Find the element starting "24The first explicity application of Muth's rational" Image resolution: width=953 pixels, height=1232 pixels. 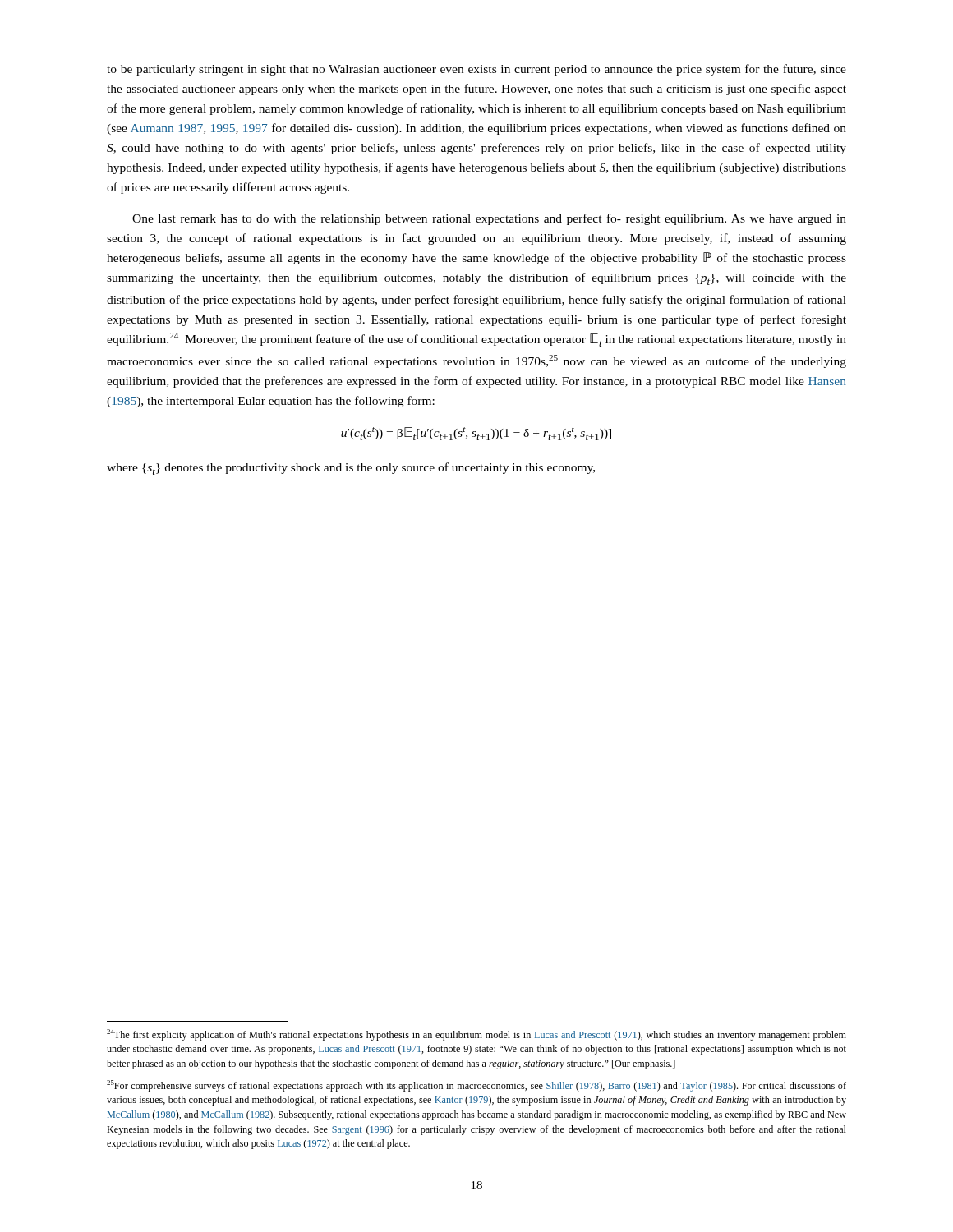click(476, 1049)
